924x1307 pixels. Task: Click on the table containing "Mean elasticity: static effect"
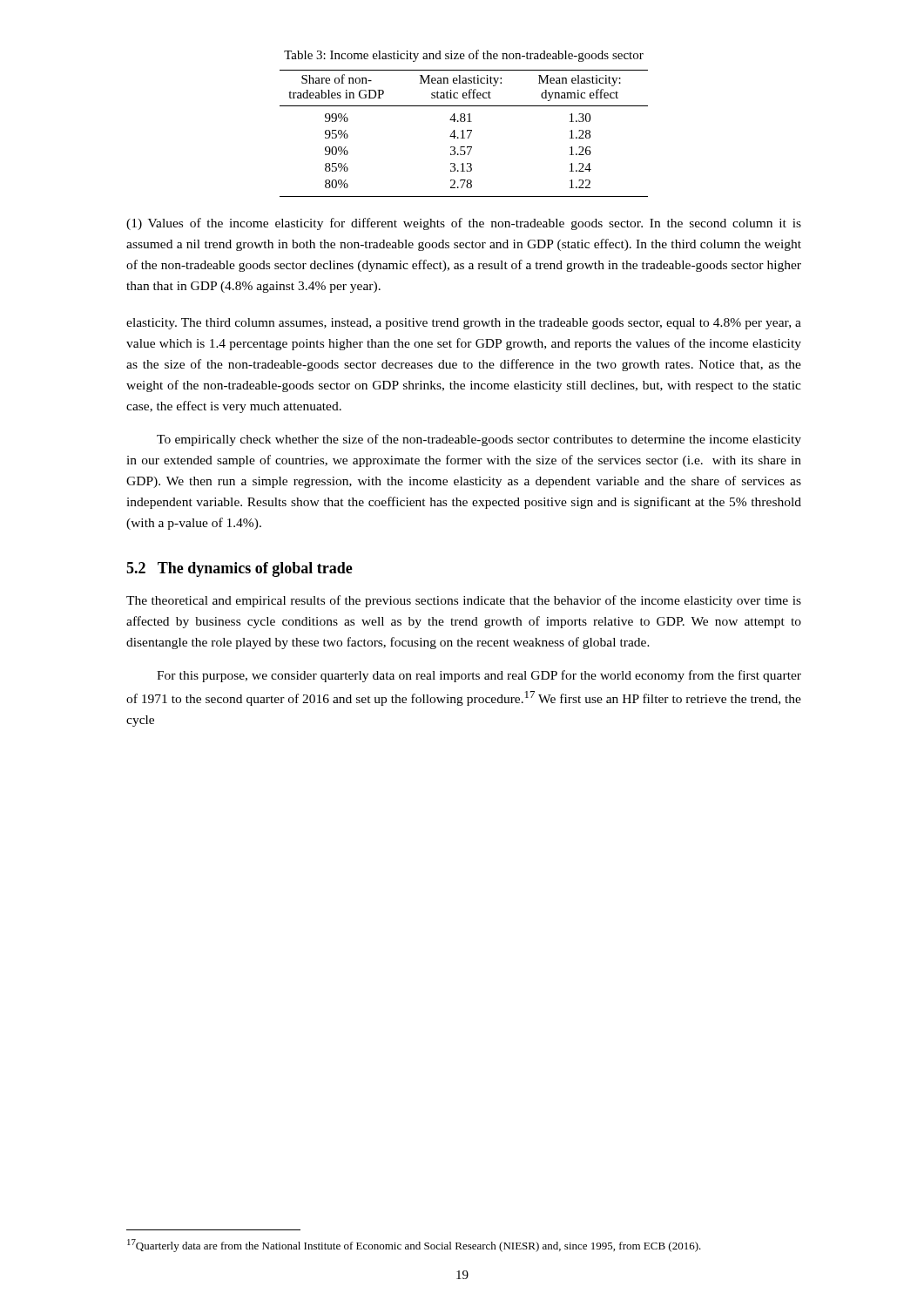tap(464, 133)
